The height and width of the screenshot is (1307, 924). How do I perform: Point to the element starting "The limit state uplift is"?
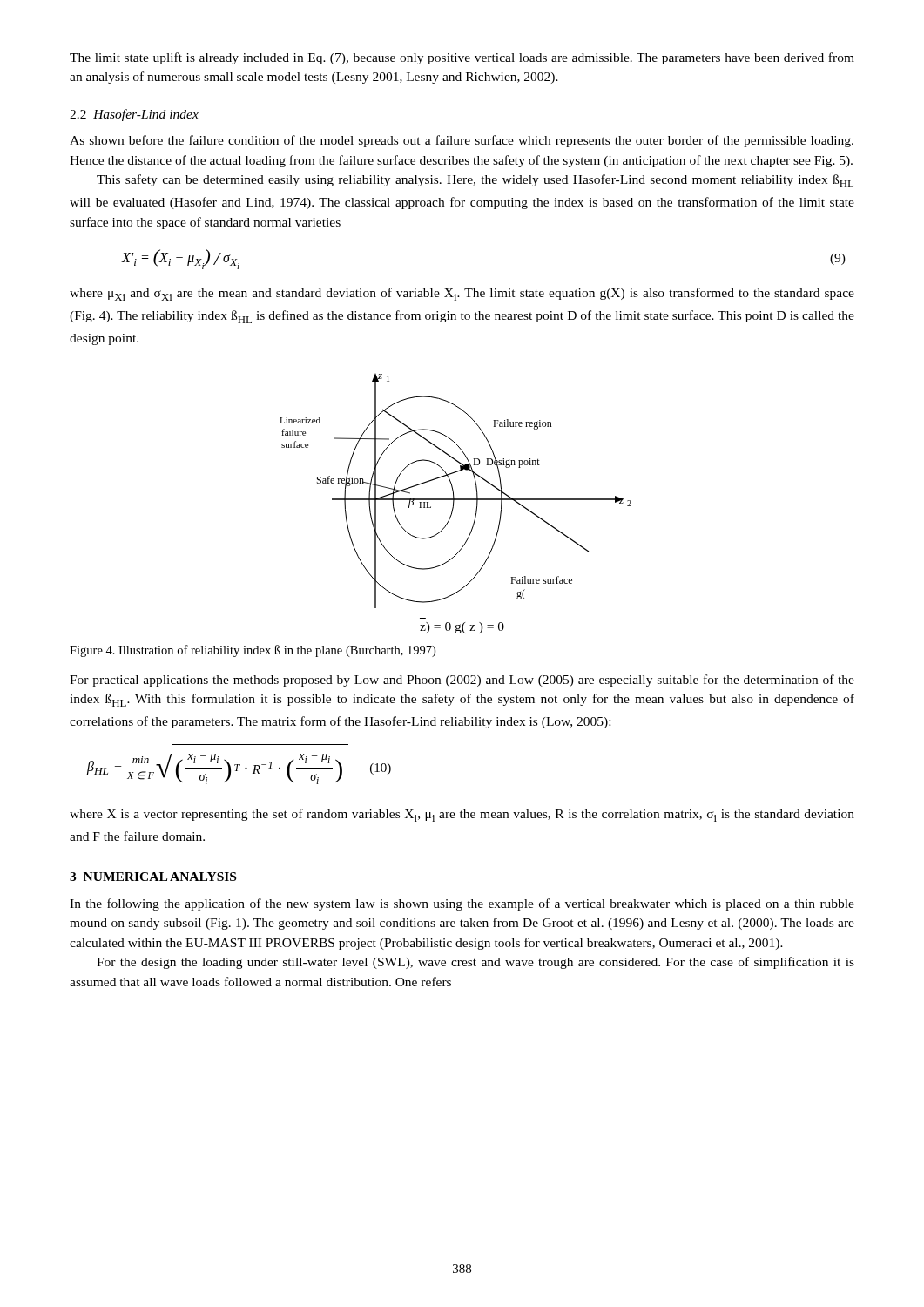point(462,67)
